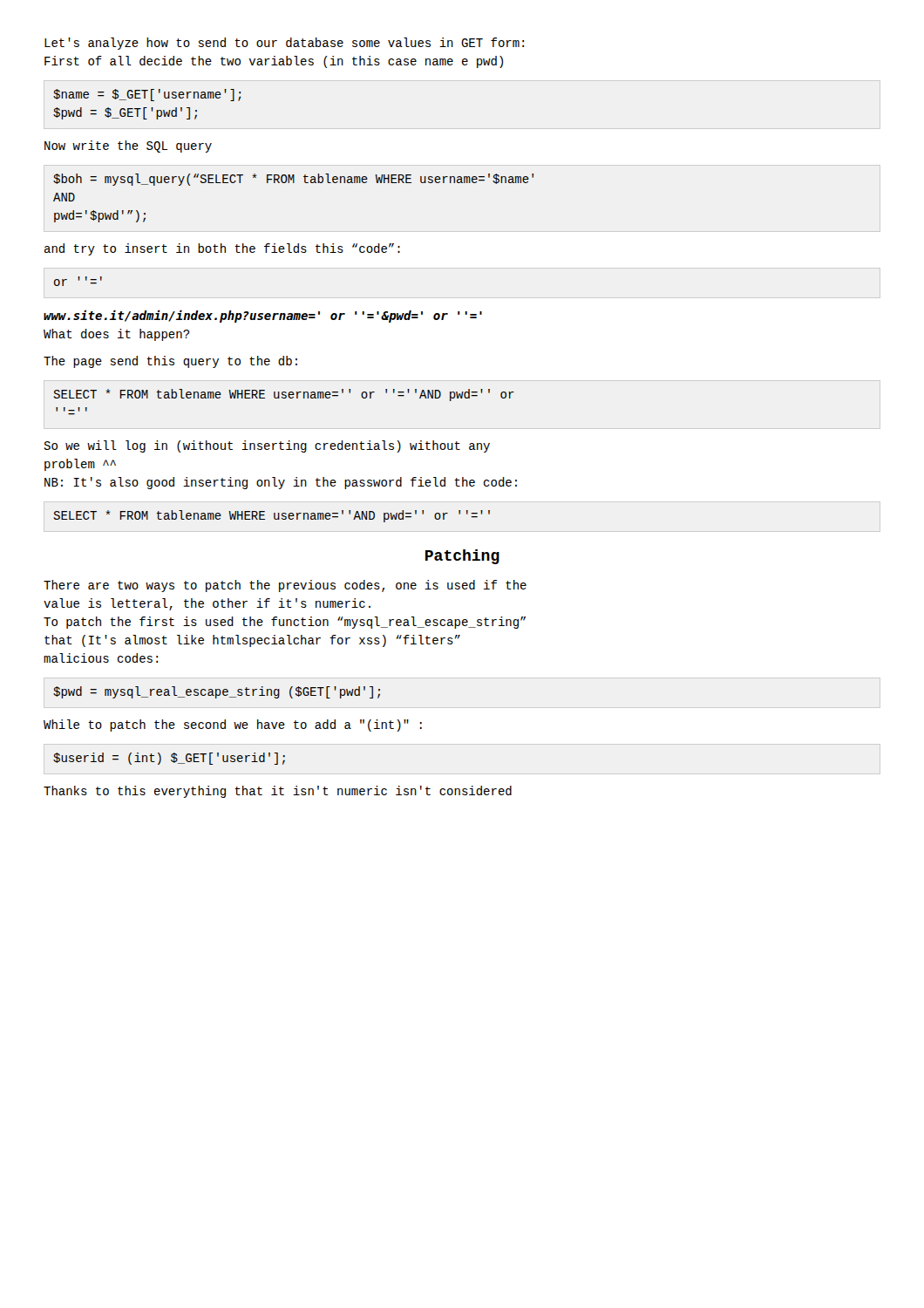Locate the element starting "Let's analyze how"

(285, 53)
